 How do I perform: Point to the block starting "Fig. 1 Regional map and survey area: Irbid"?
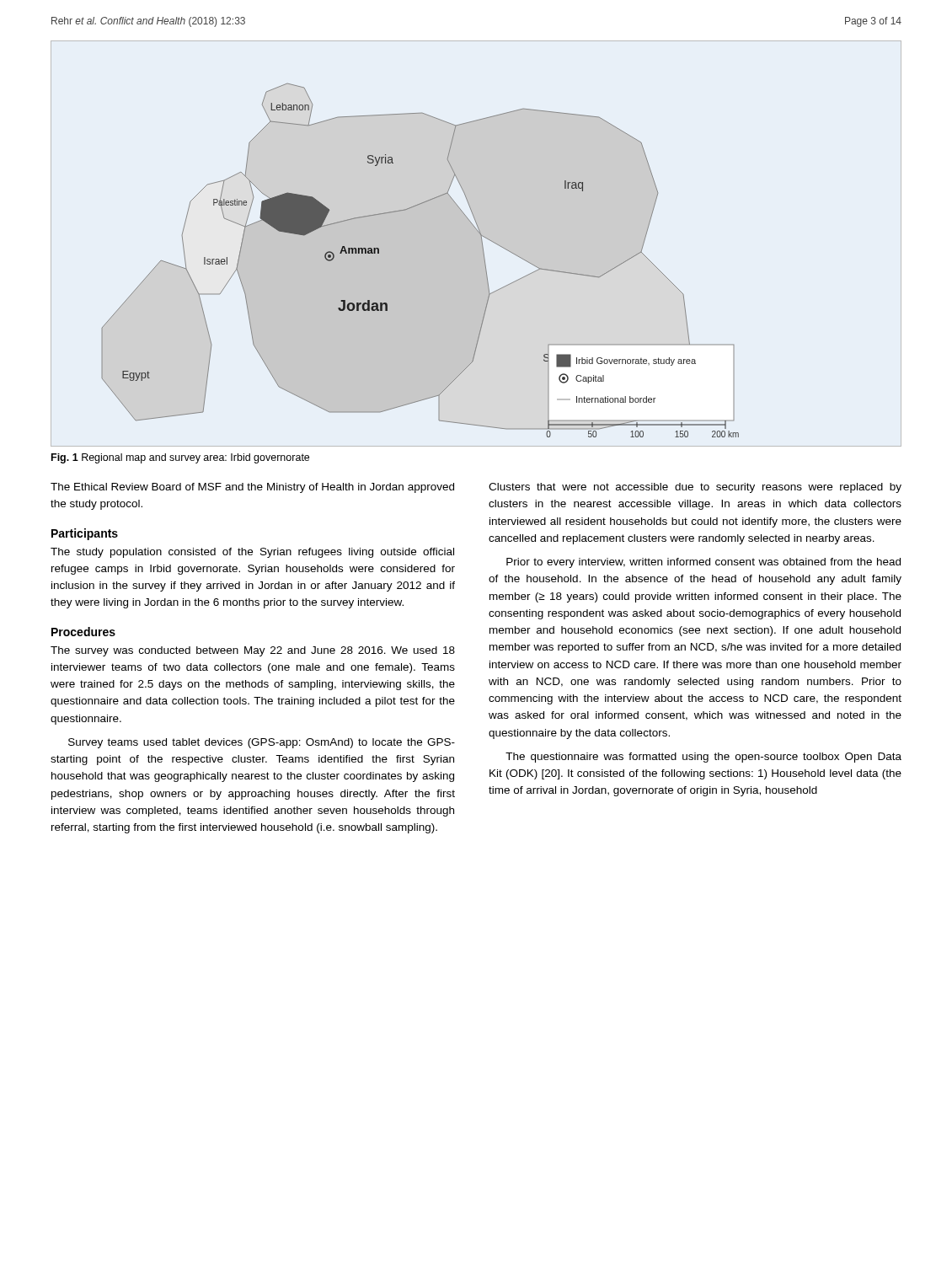[x=180, y=458]
